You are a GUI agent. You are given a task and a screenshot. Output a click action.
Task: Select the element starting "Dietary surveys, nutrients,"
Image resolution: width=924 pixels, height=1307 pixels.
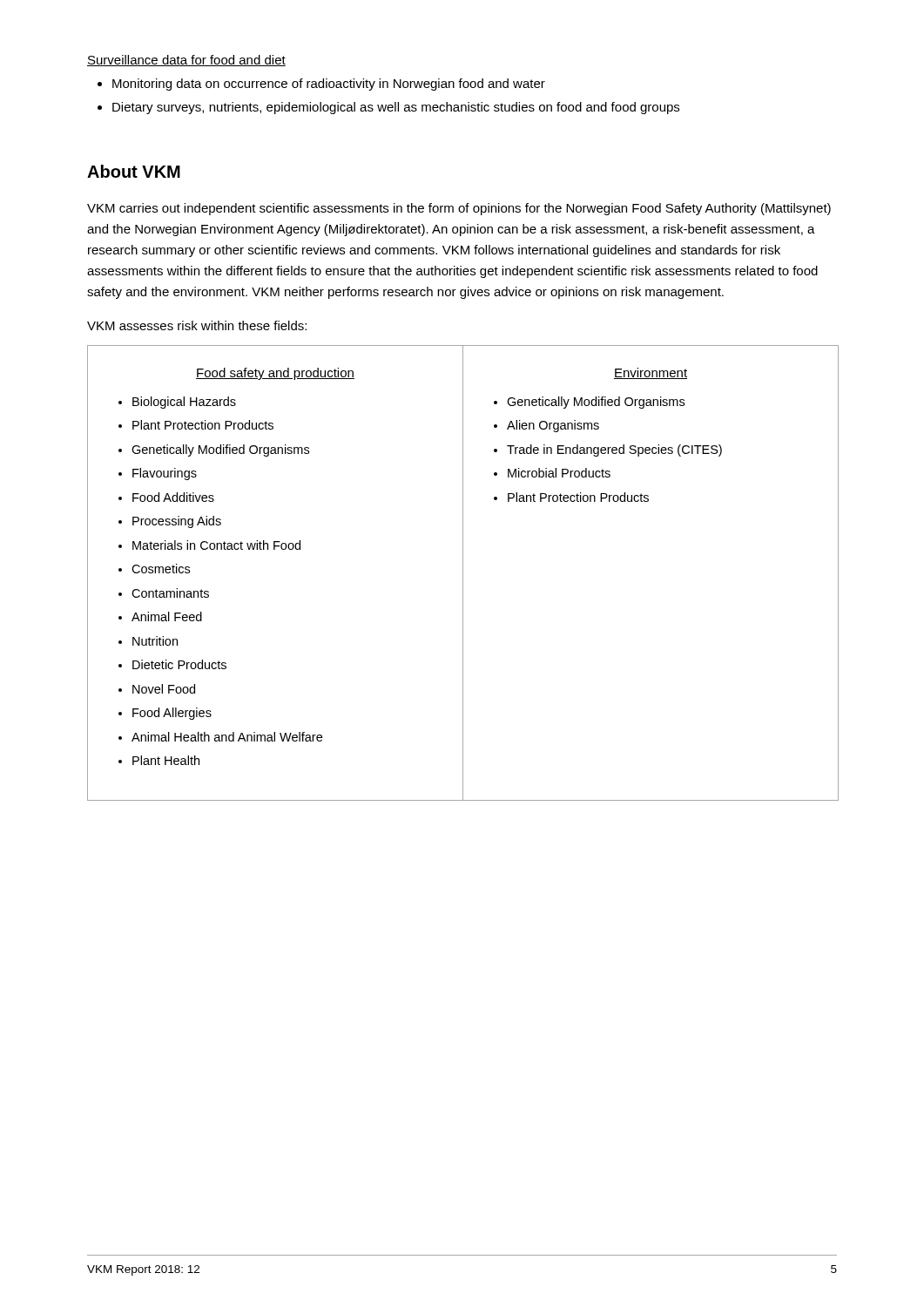tap(396, 106)
